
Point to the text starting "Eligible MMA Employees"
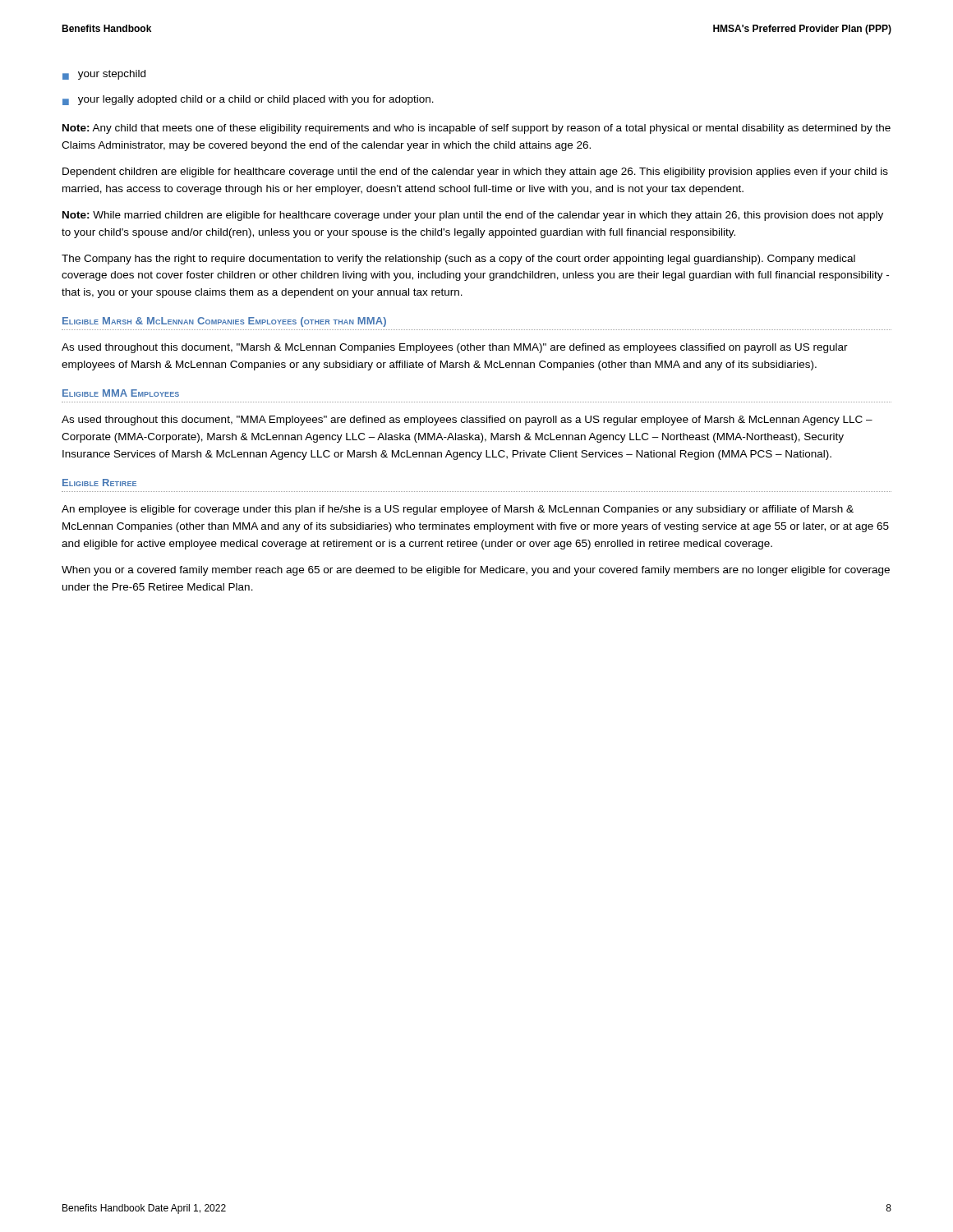click(x=121, y=393)
